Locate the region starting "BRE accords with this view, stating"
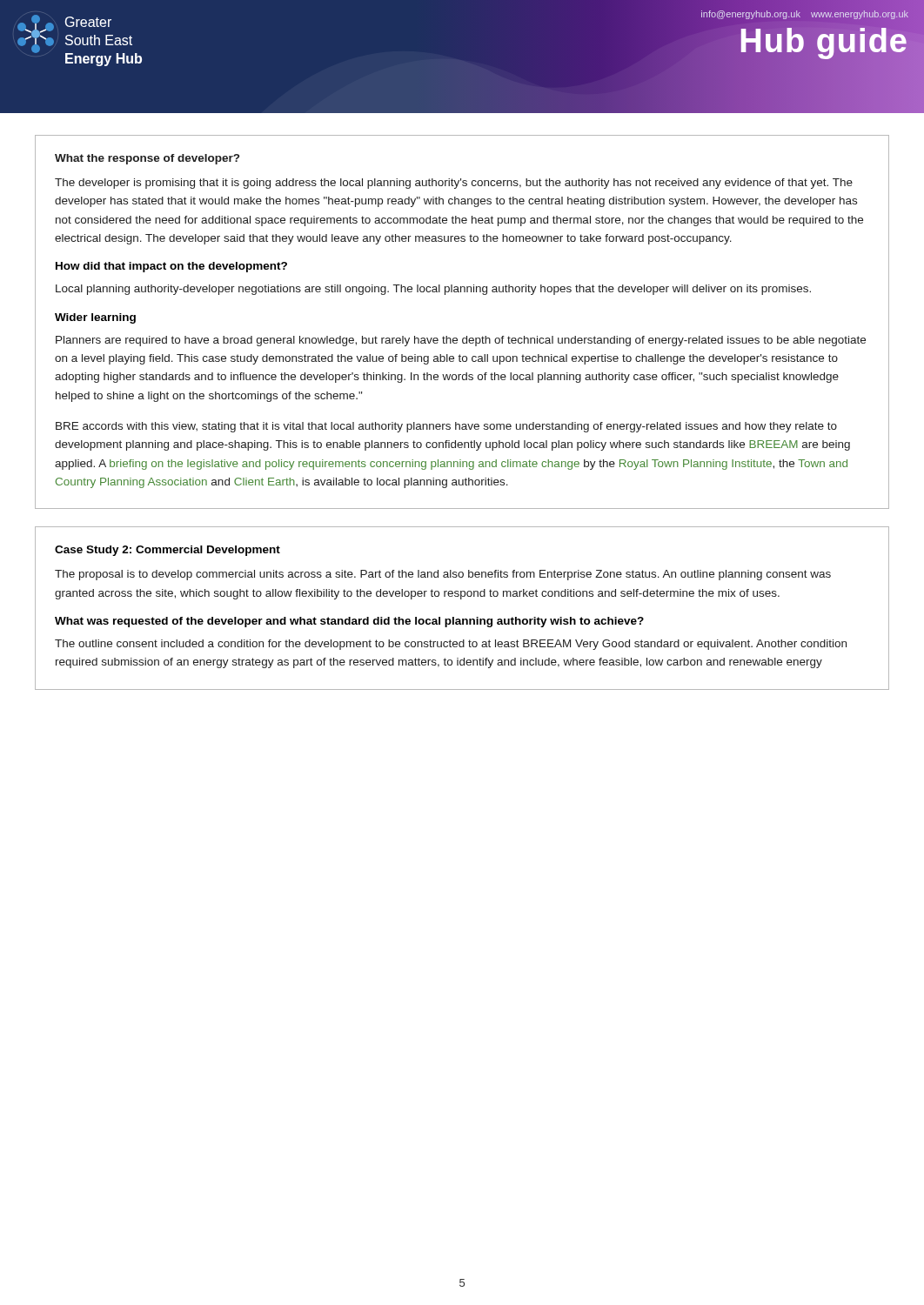Viewport: 924px width, 1305px height. point(453,454)
